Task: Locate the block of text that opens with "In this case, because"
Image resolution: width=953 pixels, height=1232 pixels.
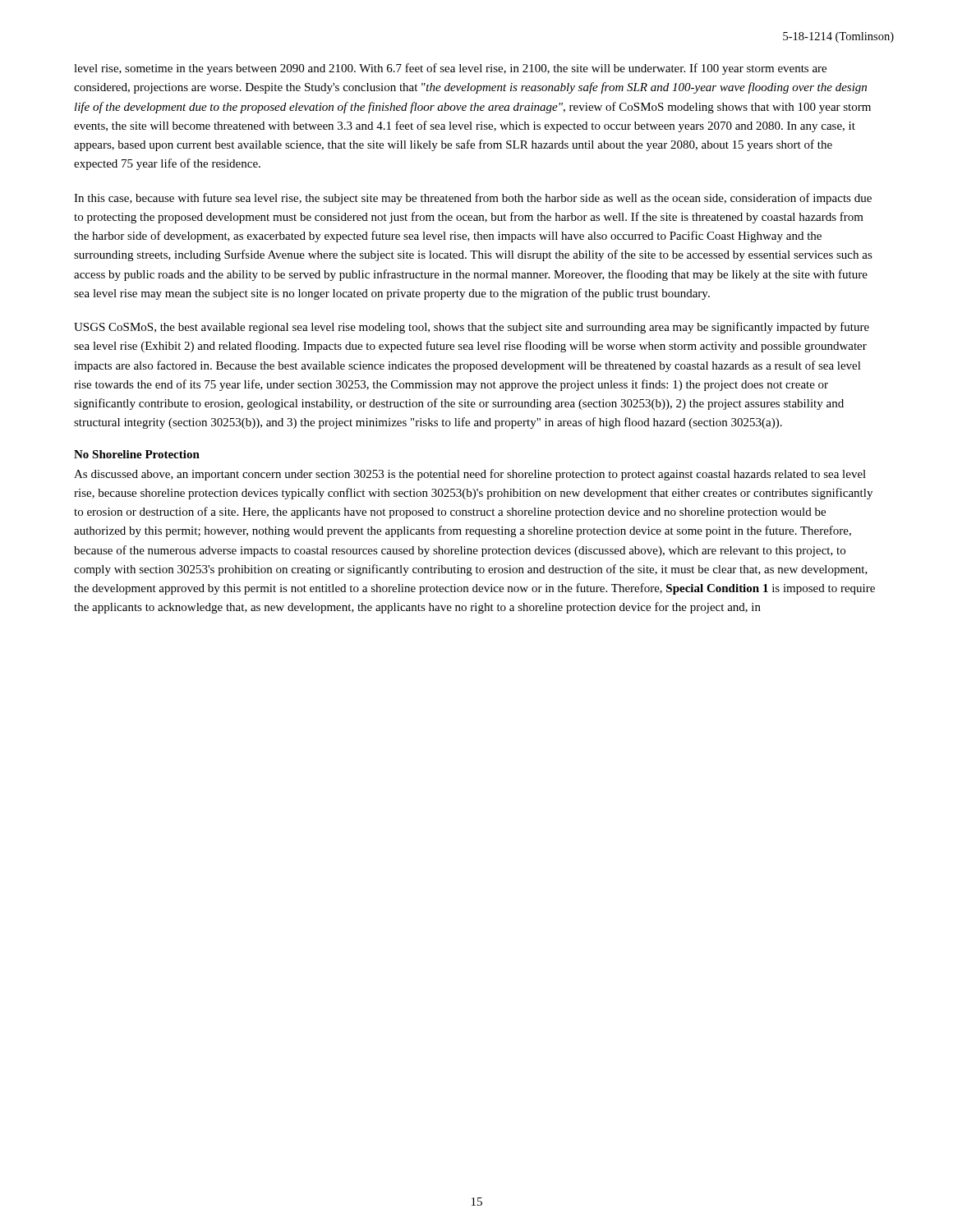Action: pyautogui.click(x=473, y=245)
